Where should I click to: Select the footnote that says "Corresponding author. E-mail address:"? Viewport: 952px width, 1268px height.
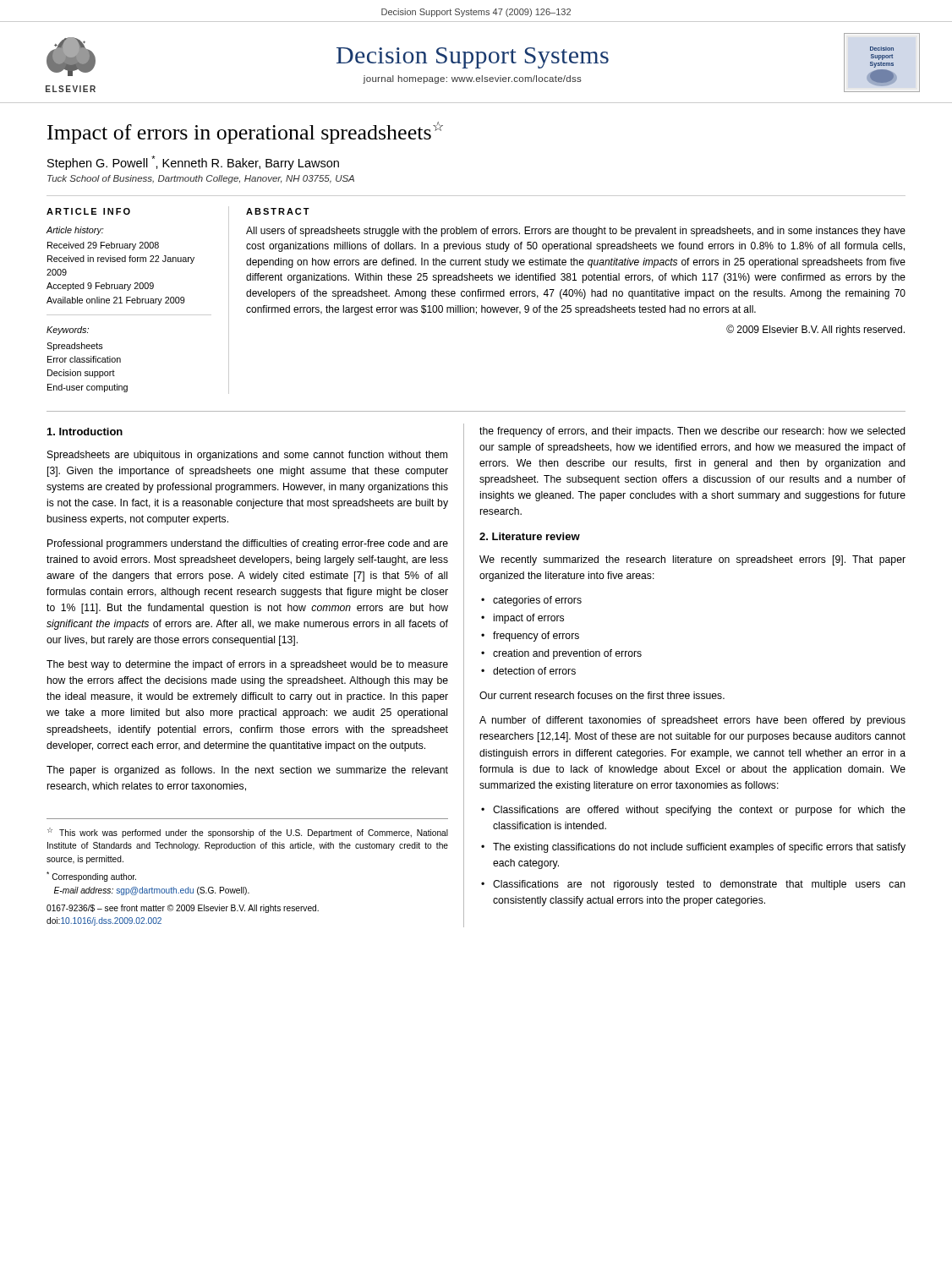(x=148, y=882)
